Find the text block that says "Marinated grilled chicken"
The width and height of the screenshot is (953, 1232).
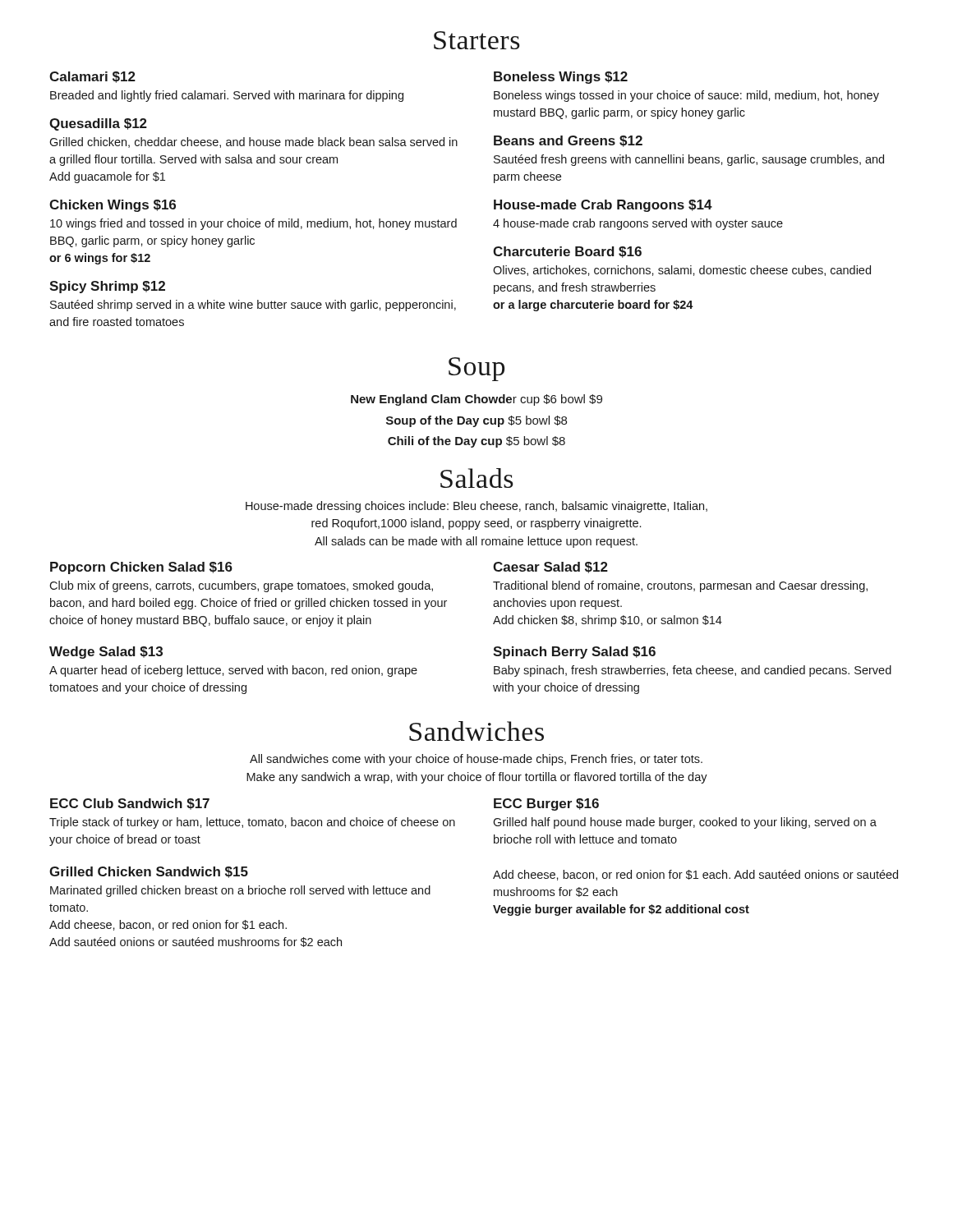(x=240, y=916)
